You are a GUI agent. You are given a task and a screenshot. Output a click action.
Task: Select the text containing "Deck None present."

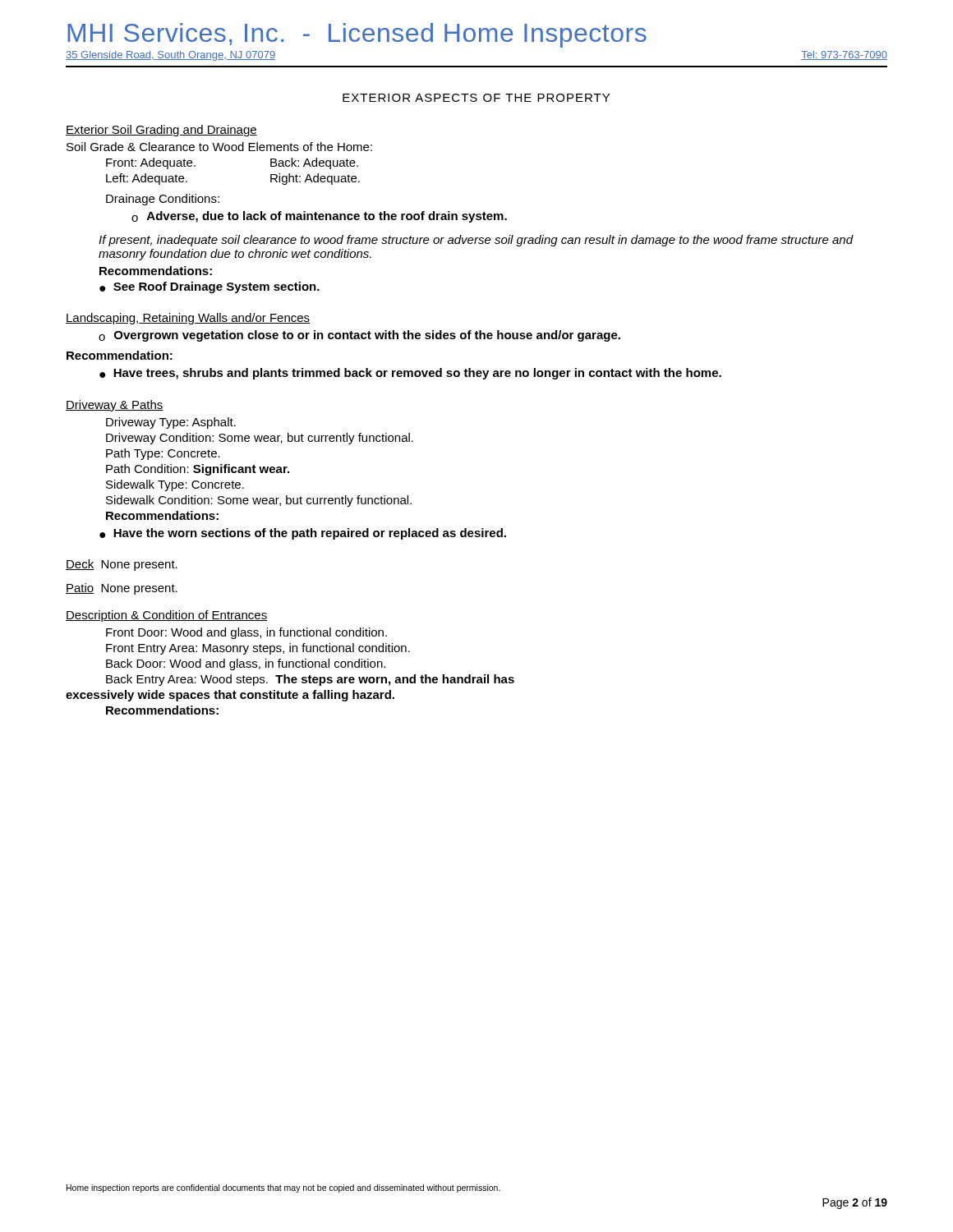[122, 564]
